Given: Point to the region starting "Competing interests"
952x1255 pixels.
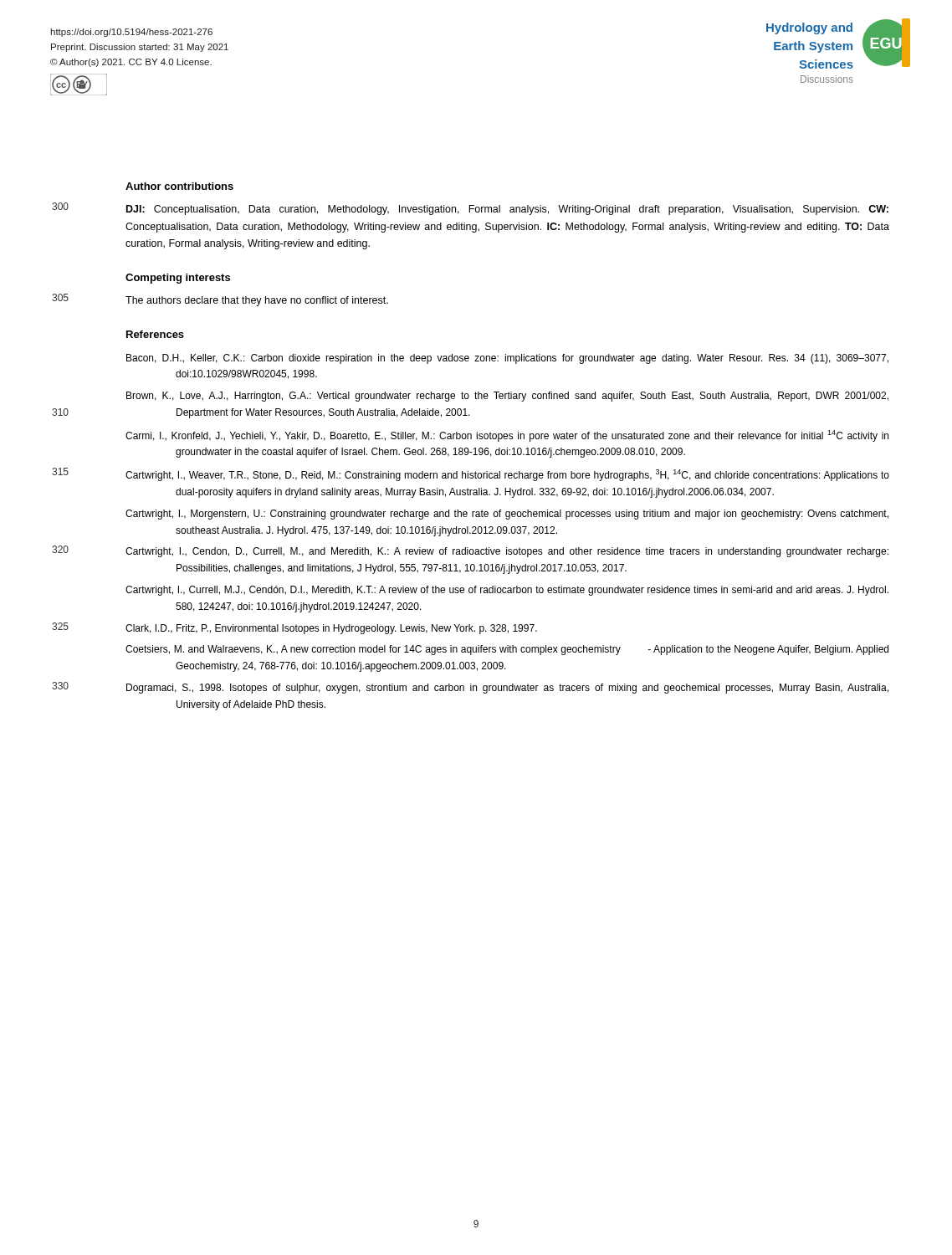Looking at the screenshot, I should pyautogui.click(x=178, y=277).
